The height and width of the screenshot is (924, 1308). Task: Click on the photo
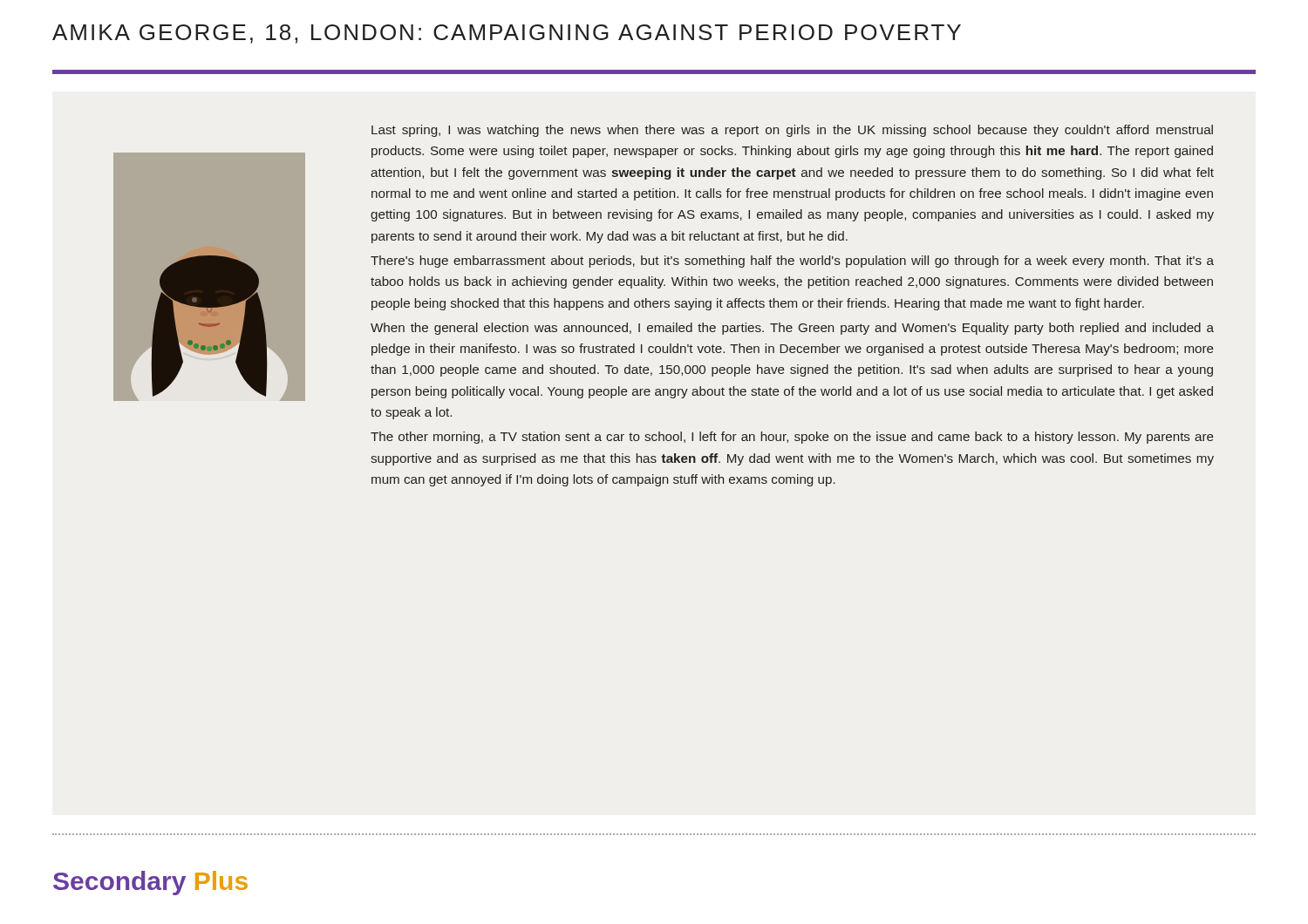pos(203,264)
